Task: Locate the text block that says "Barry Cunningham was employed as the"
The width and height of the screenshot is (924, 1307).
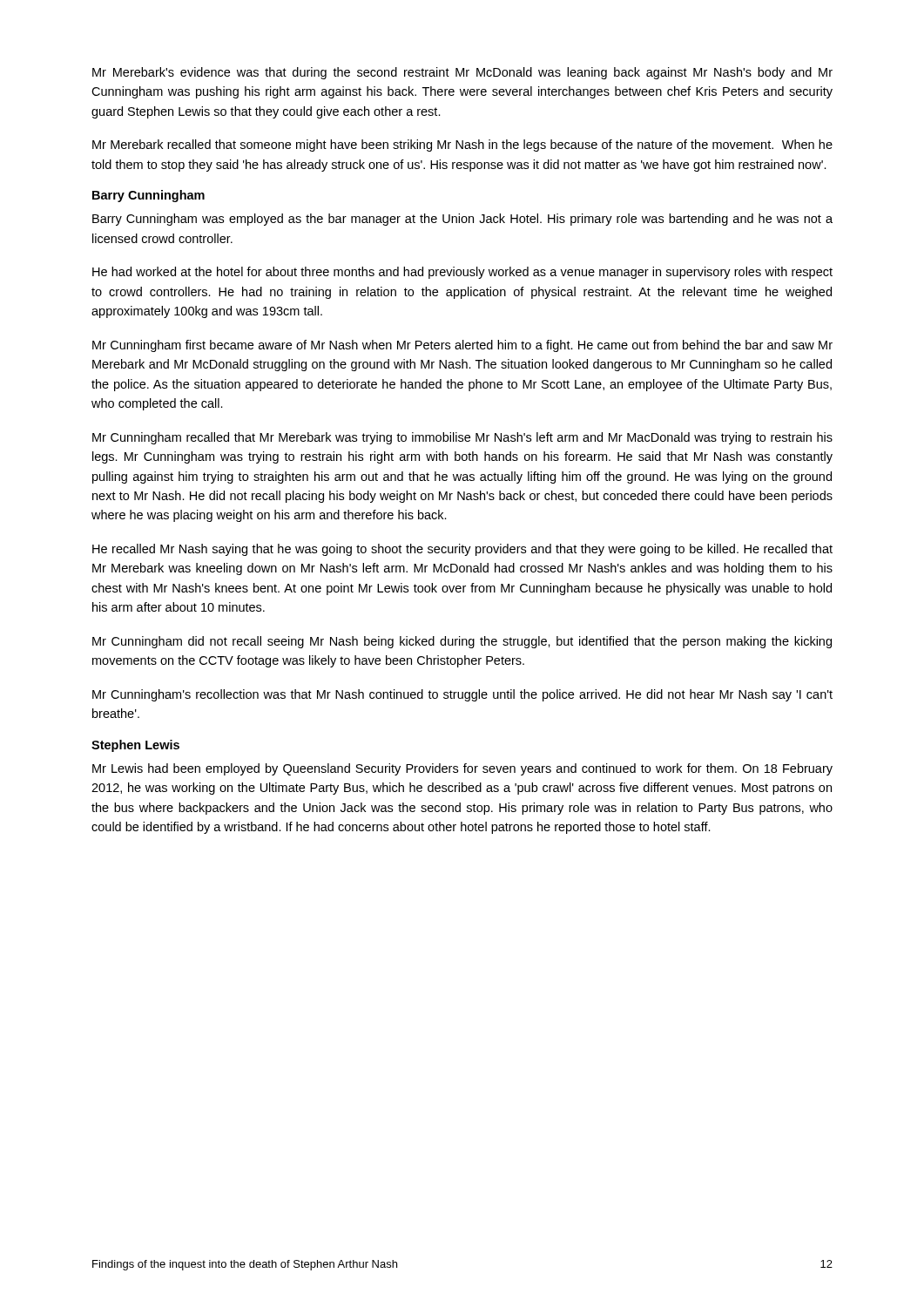Action: click(x=462, y=229)
